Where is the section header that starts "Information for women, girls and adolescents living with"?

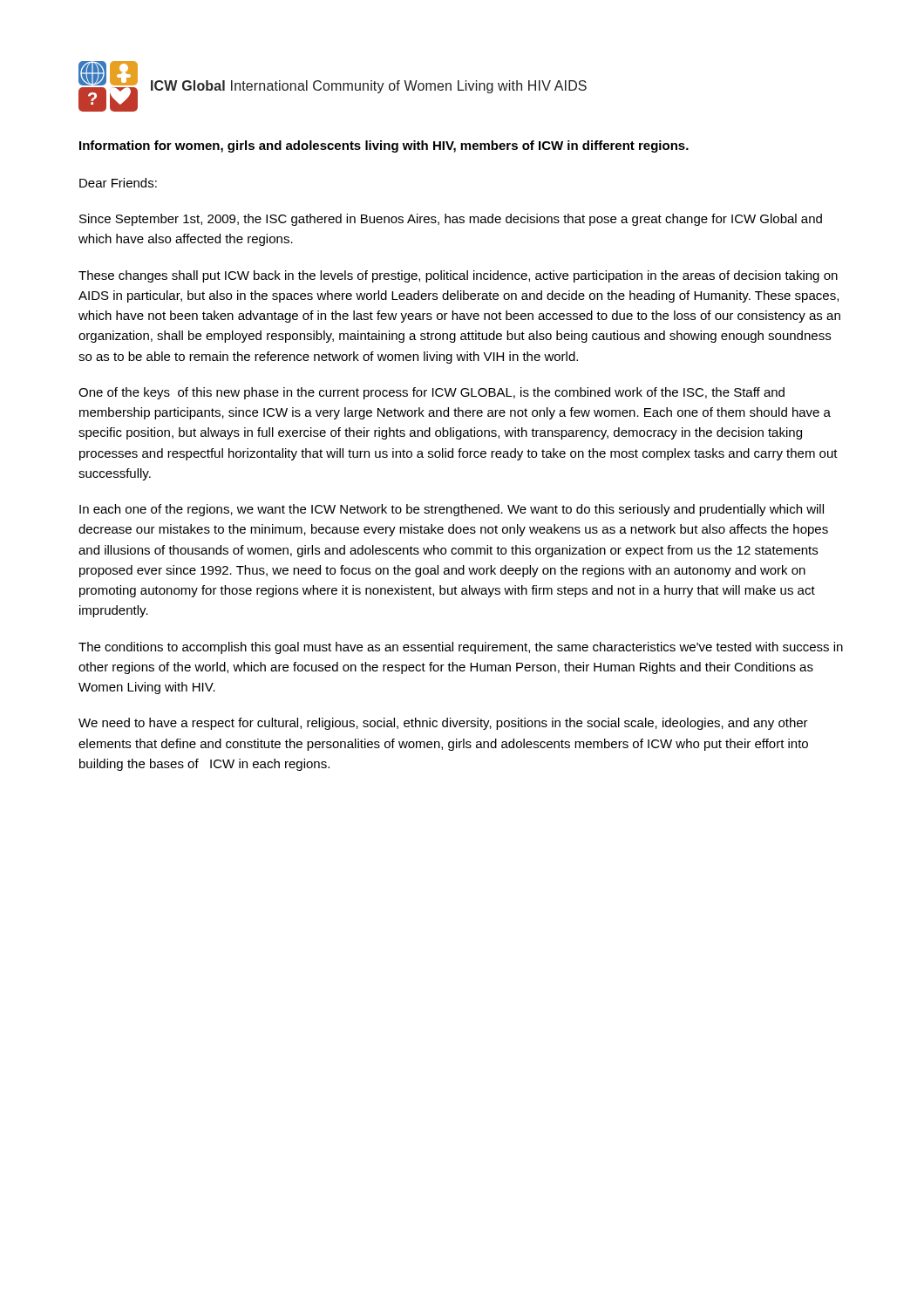click(x=462, y=146)
